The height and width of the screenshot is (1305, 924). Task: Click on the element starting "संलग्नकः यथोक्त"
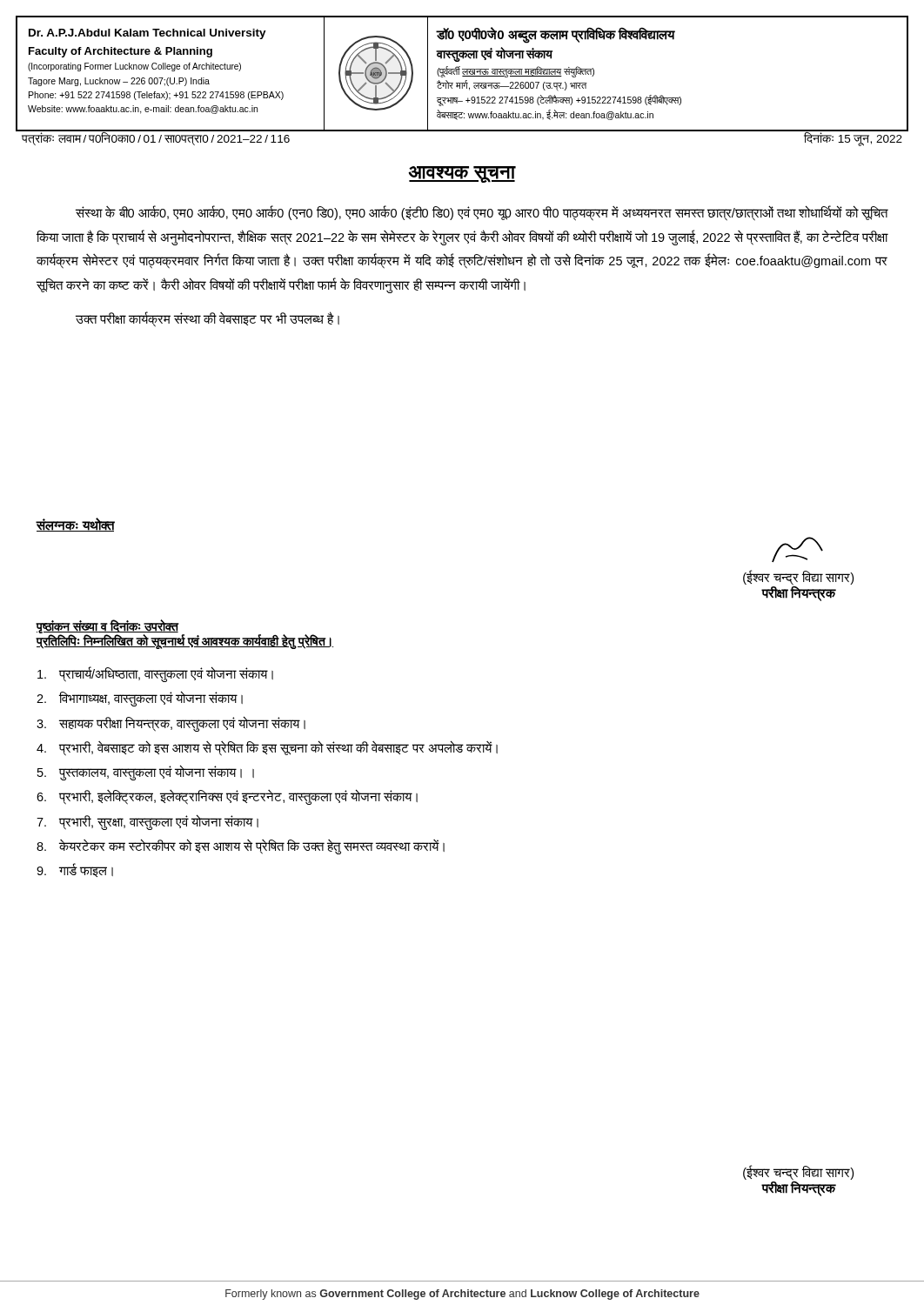pos(75,525)
